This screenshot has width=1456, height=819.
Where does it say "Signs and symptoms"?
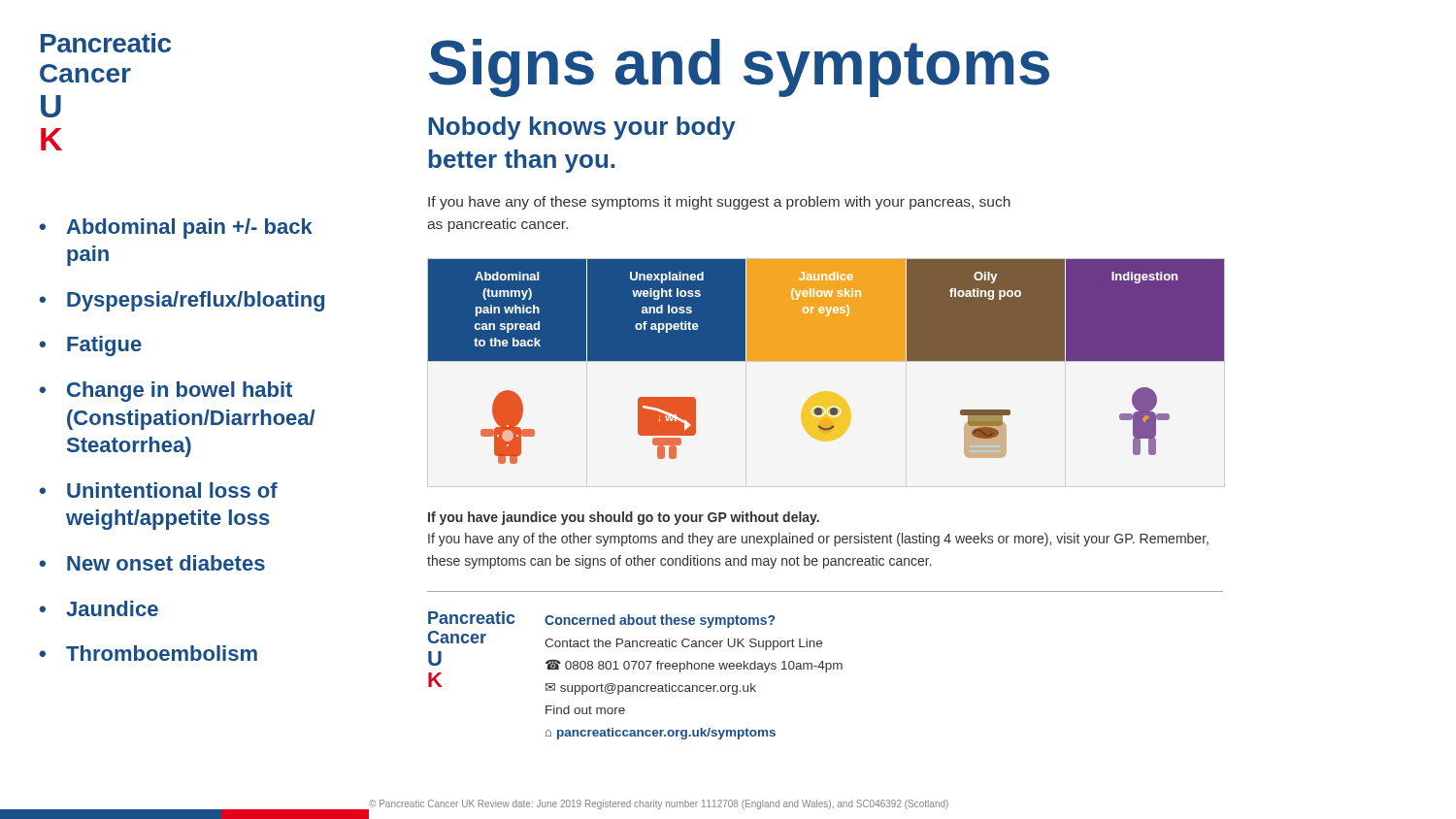[740, 63]
